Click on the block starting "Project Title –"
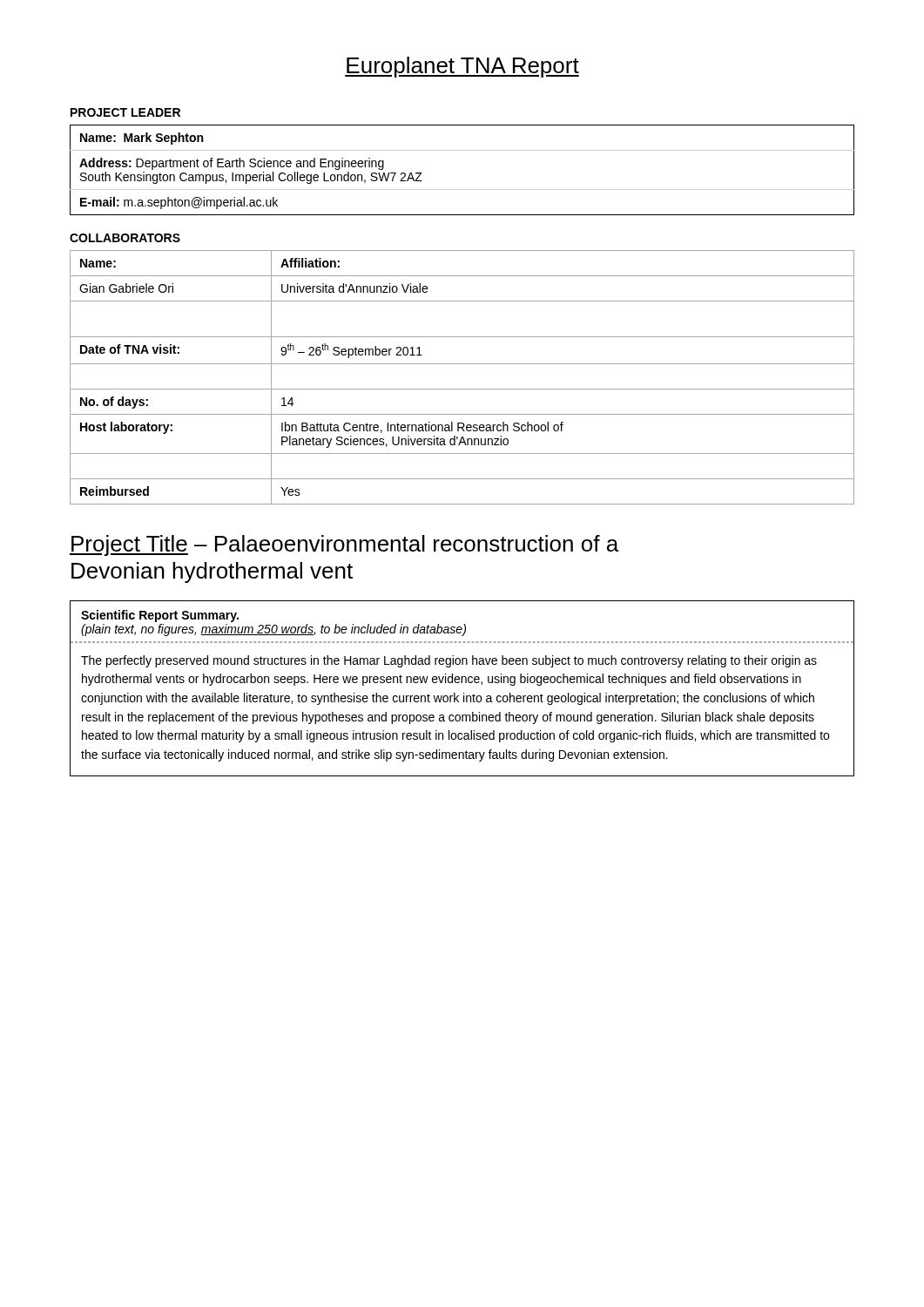Image resolution: width=924 pixels, height=1307 pixels. (x=344, y=557)
